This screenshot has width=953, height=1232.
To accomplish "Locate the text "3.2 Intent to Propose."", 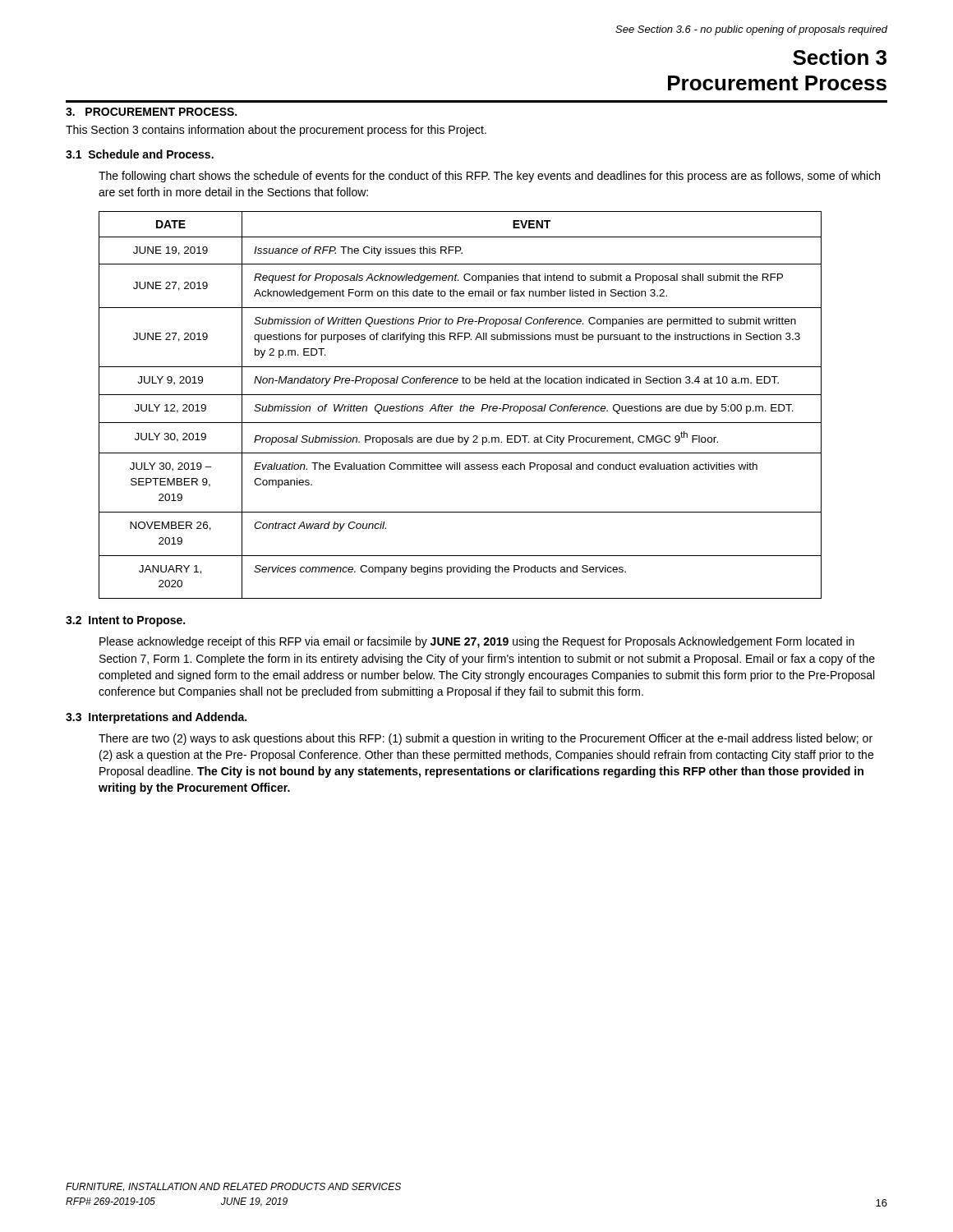I will (126, 620).
